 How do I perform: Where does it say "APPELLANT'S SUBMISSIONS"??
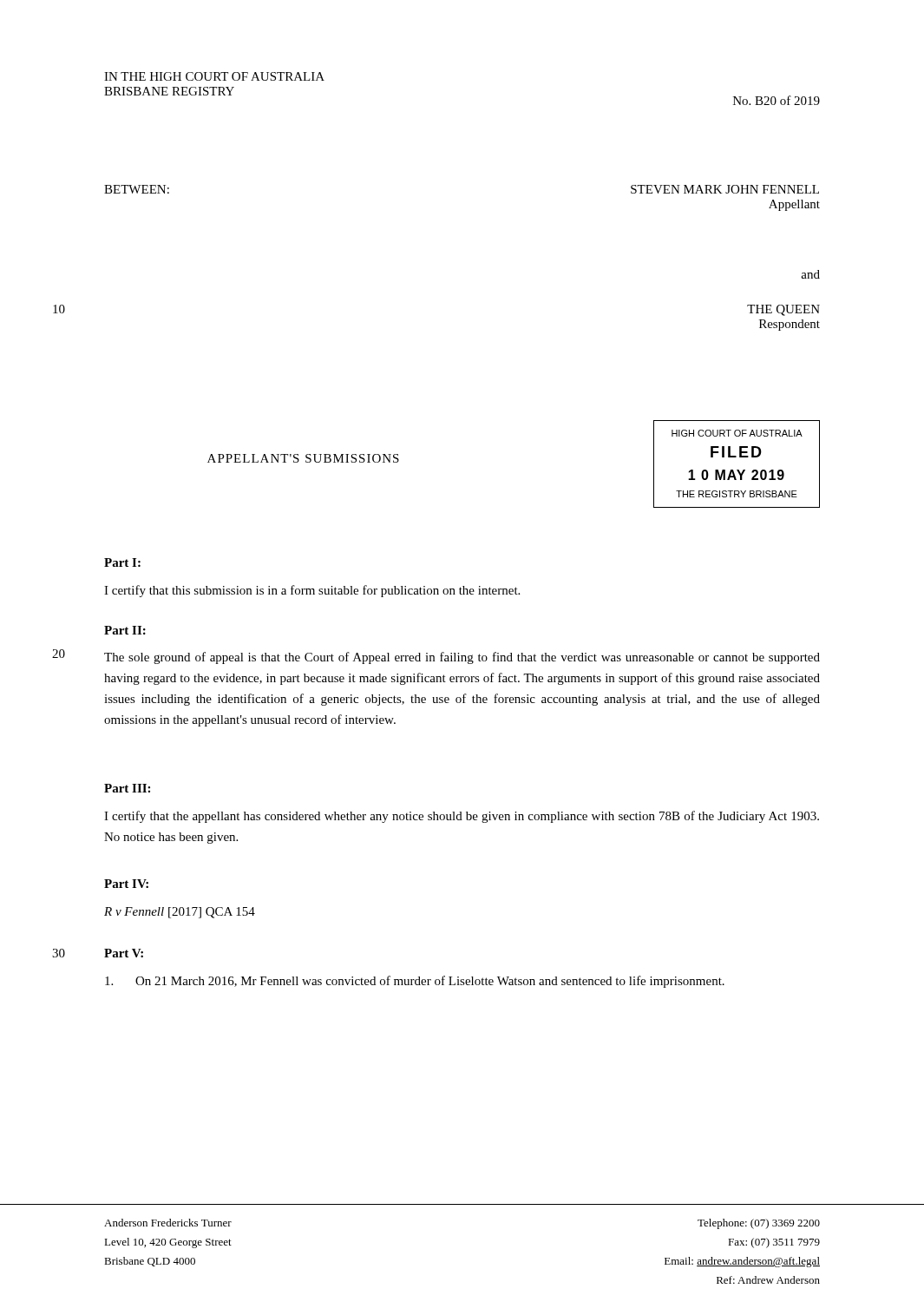tap(304, 458)
